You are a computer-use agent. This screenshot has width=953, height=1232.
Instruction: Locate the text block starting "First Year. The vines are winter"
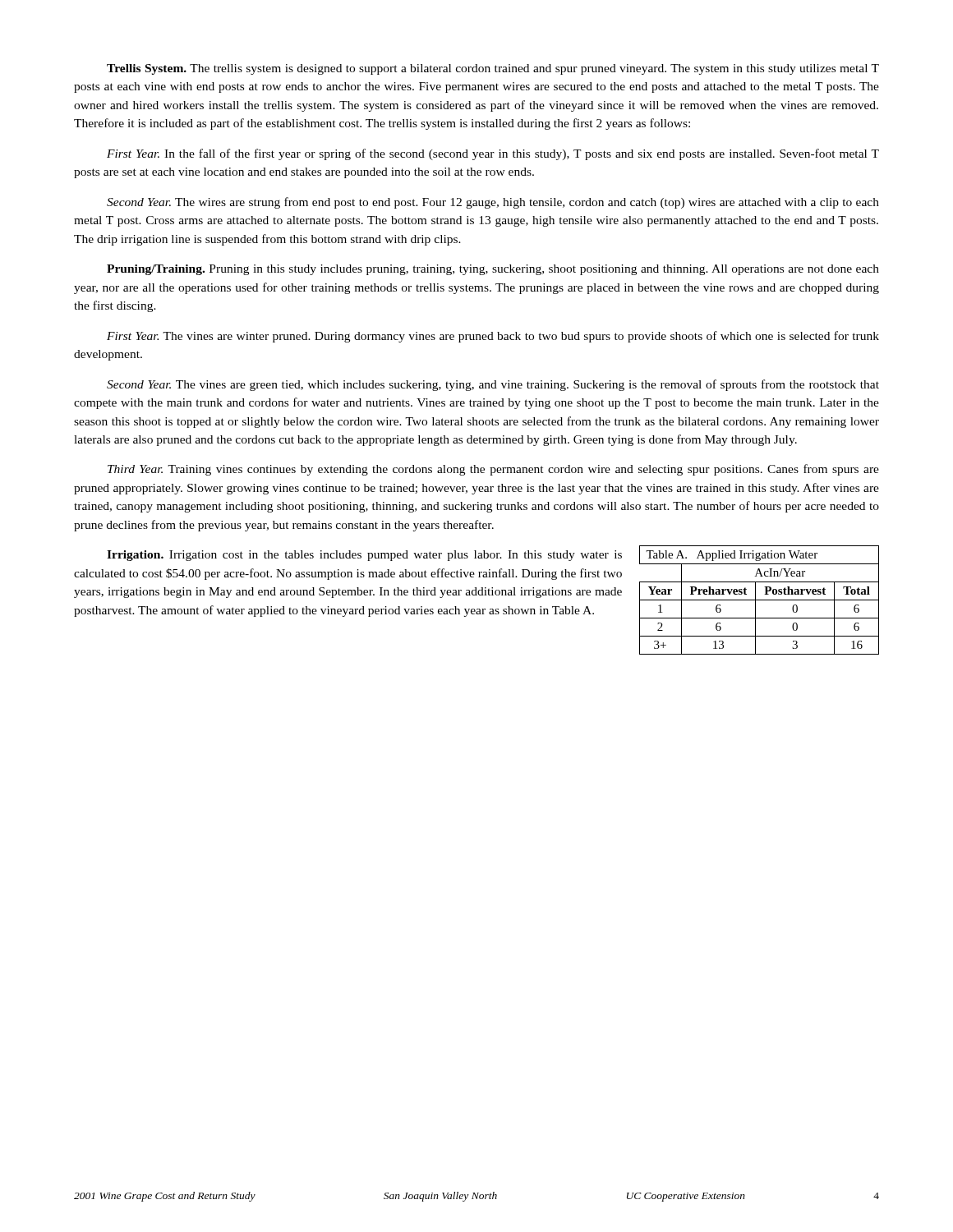point(476,345)
